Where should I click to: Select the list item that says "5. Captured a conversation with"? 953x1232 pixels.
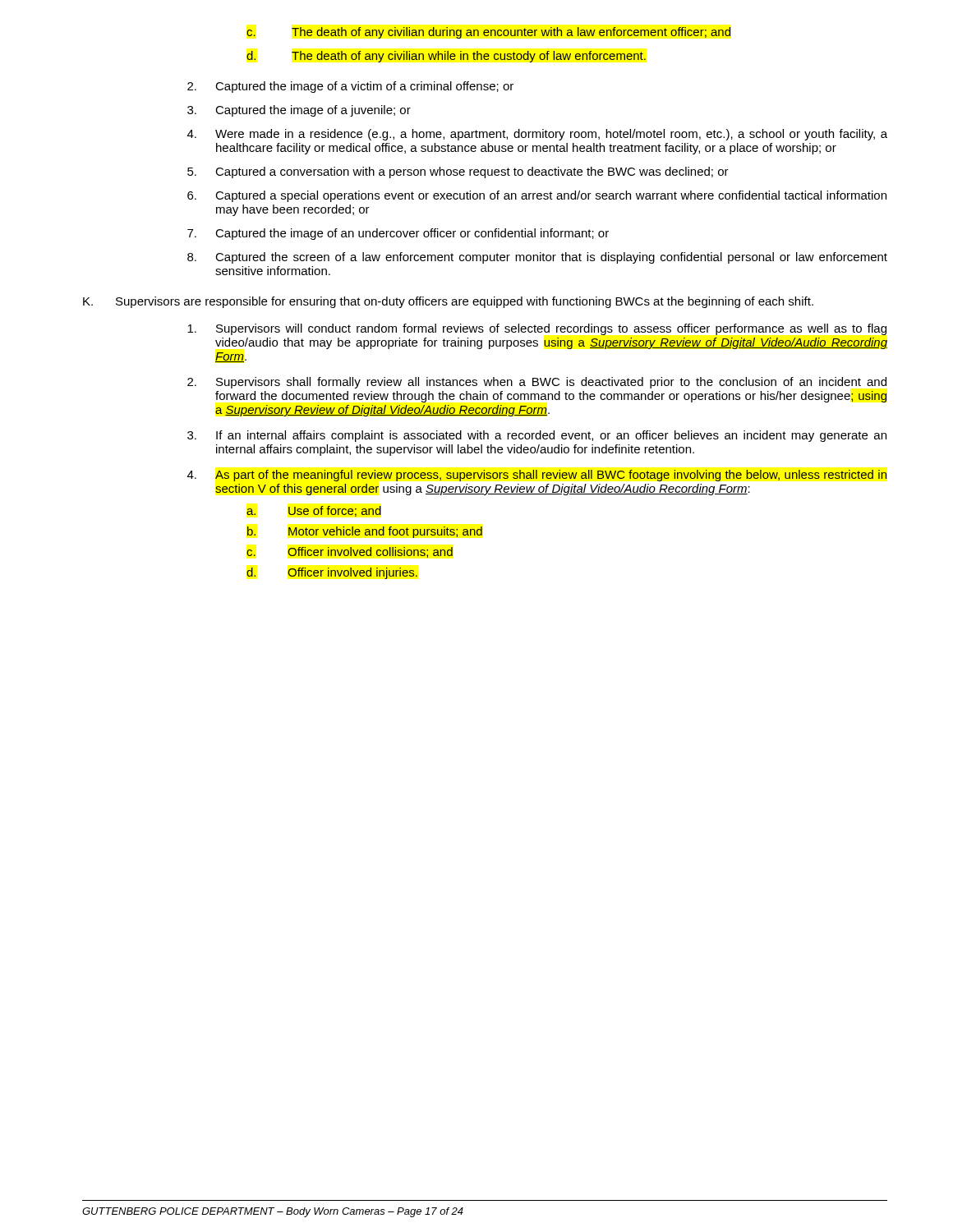click(518, 171)
